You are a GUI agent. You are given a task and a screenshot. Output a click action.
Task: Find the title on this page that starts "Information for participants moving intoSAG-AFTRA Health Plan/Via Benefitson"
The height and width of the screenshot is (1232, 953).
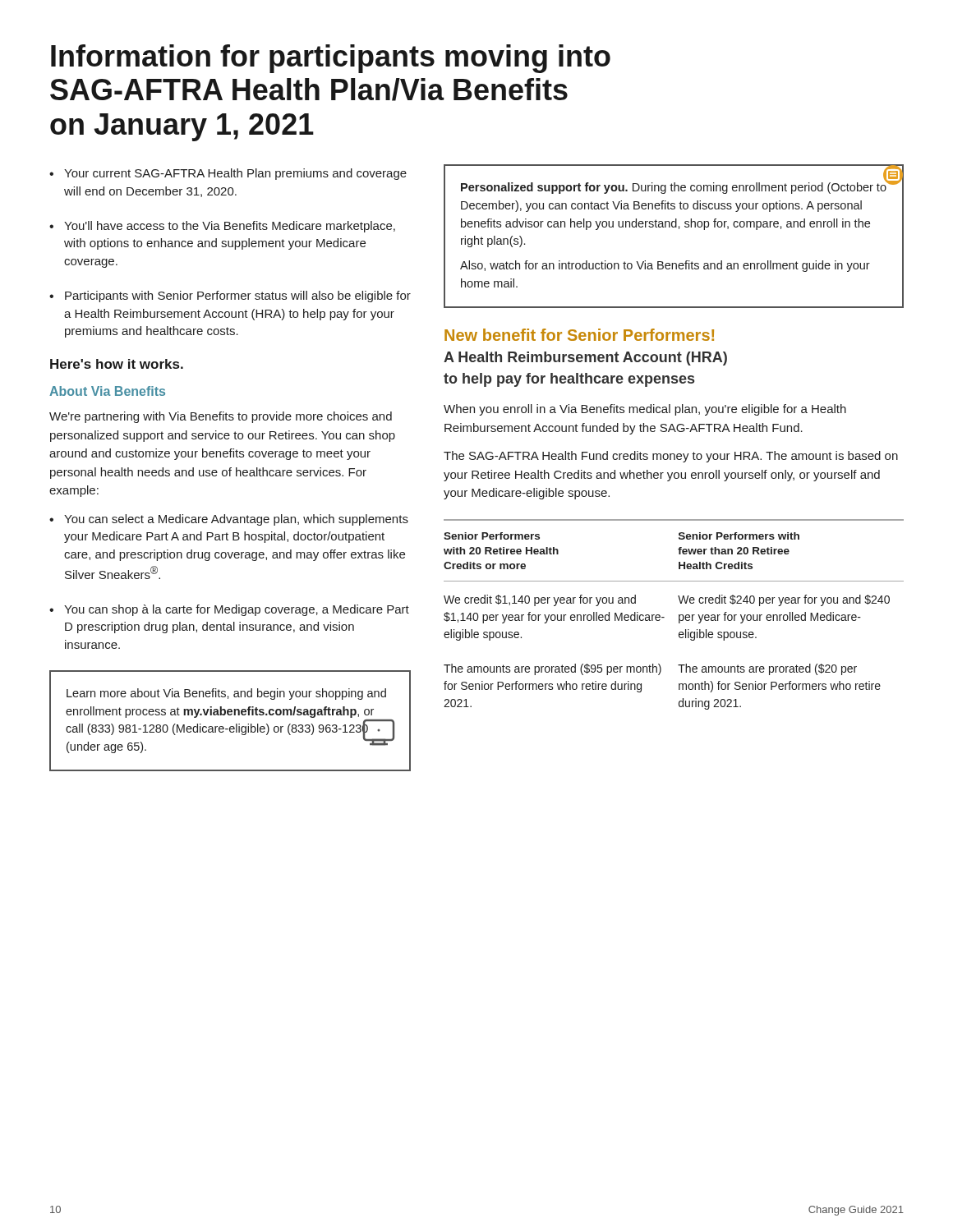pos(476,90)
